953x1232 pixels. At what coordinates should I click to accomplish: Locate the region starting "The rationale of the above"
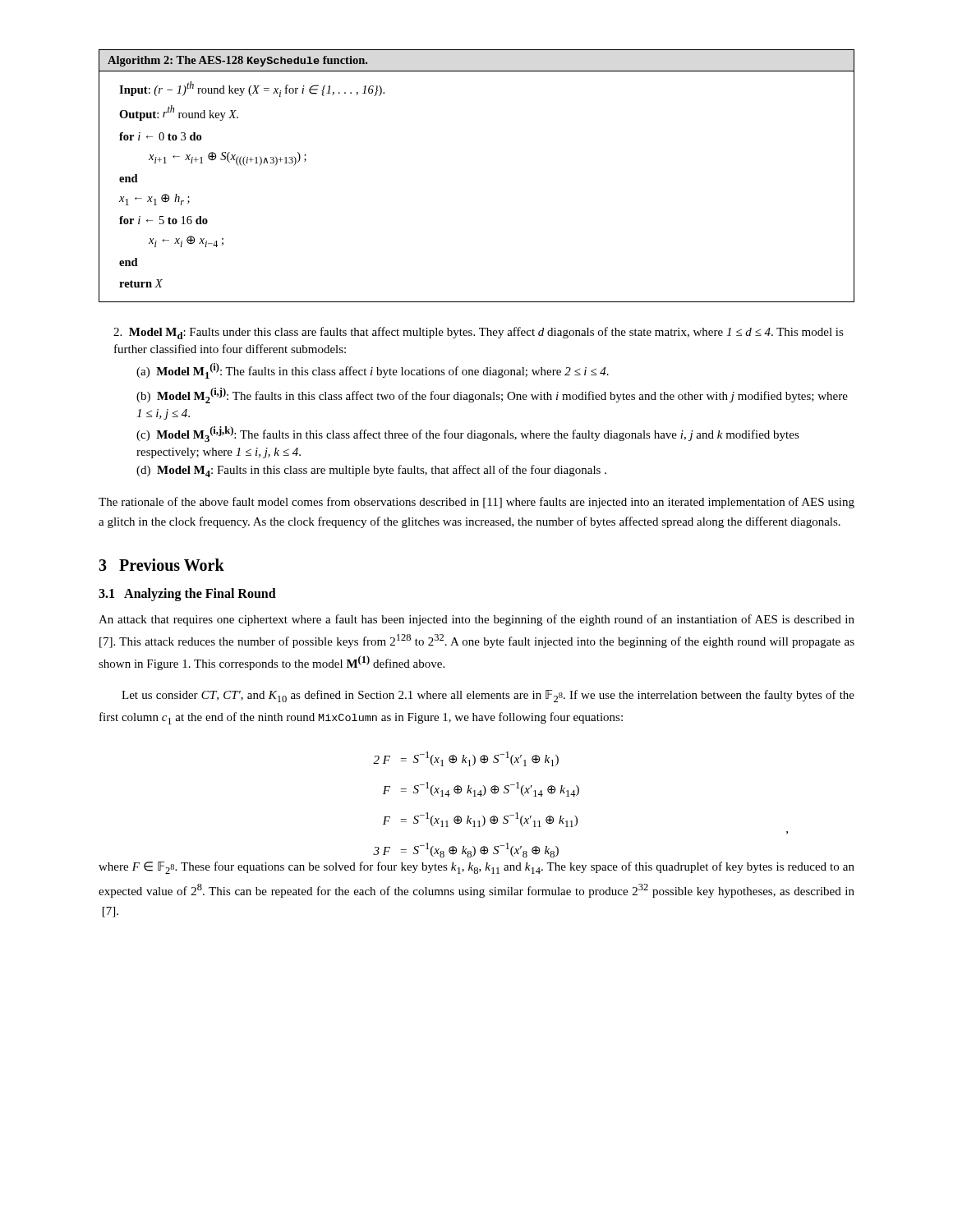(476, 512)
